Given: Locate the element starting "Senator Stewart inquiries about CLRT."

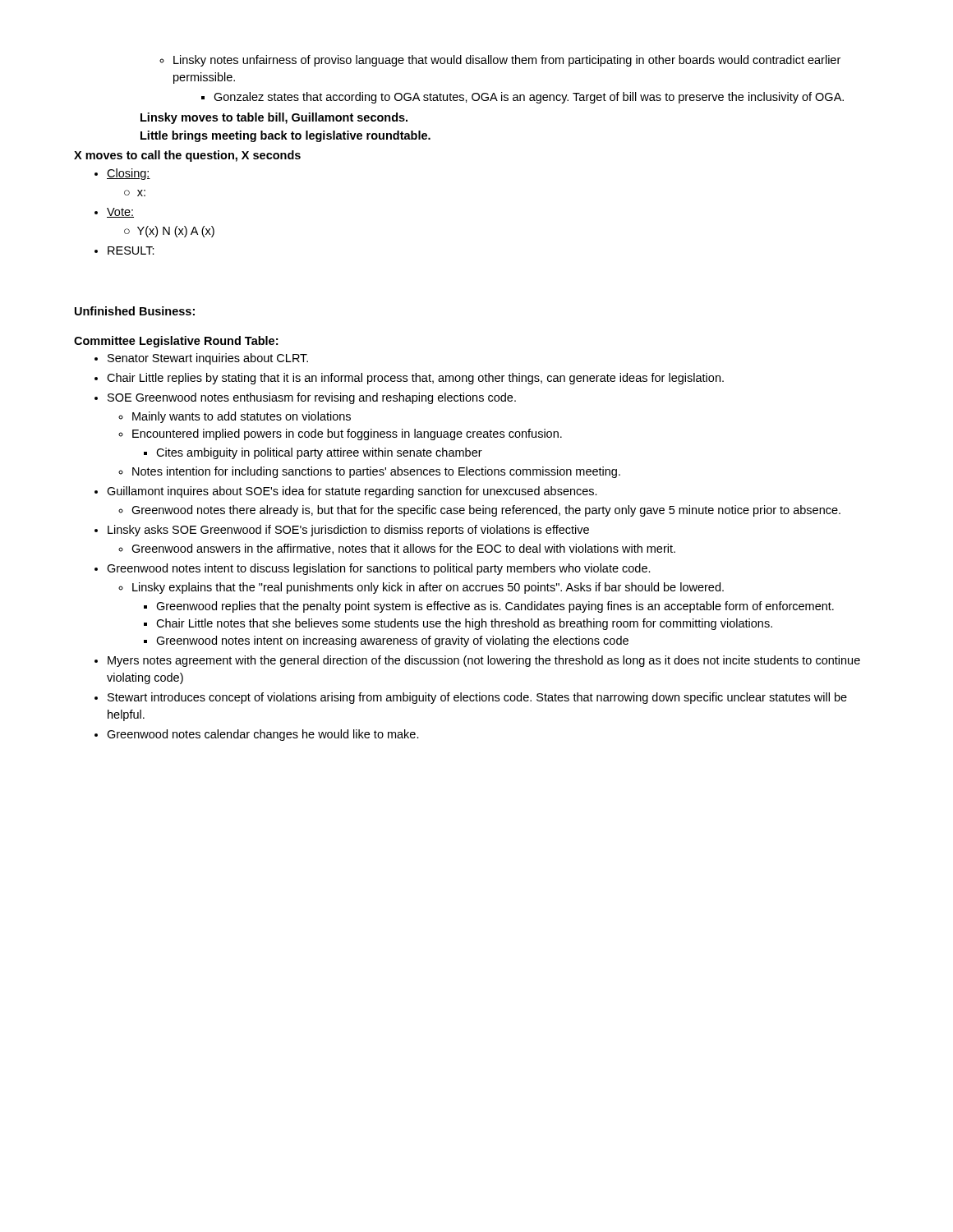Looking at the screenshot, I should pyautogui.click(x=201, y=359).
